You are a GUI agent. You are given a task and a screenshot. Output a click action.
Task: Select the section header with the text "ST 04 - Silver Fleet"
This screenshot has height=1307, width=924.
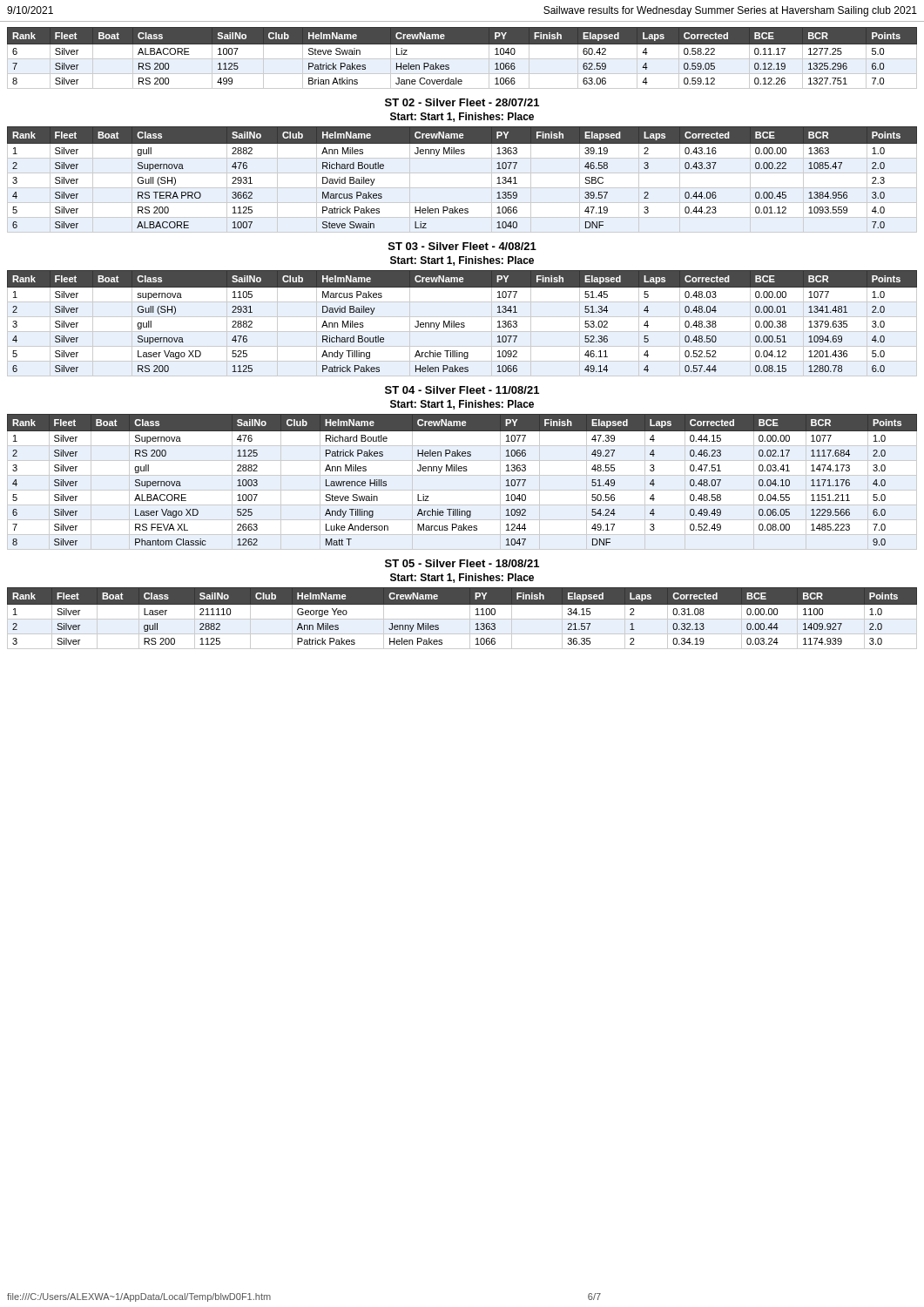point(462,390)
